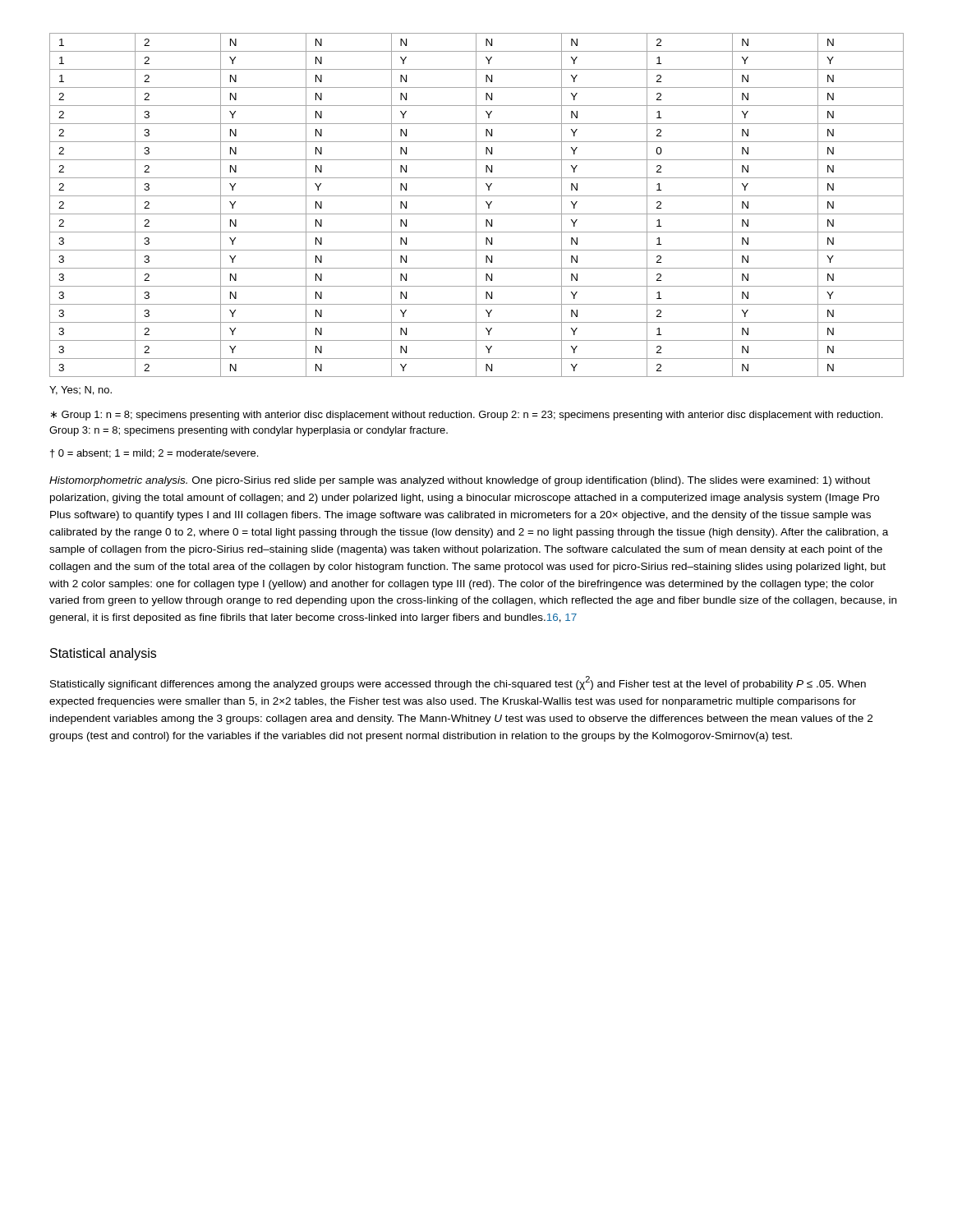953x1232 pixels.
Task: Find the text block starting "† 0 ="
Action: [154, 453]
